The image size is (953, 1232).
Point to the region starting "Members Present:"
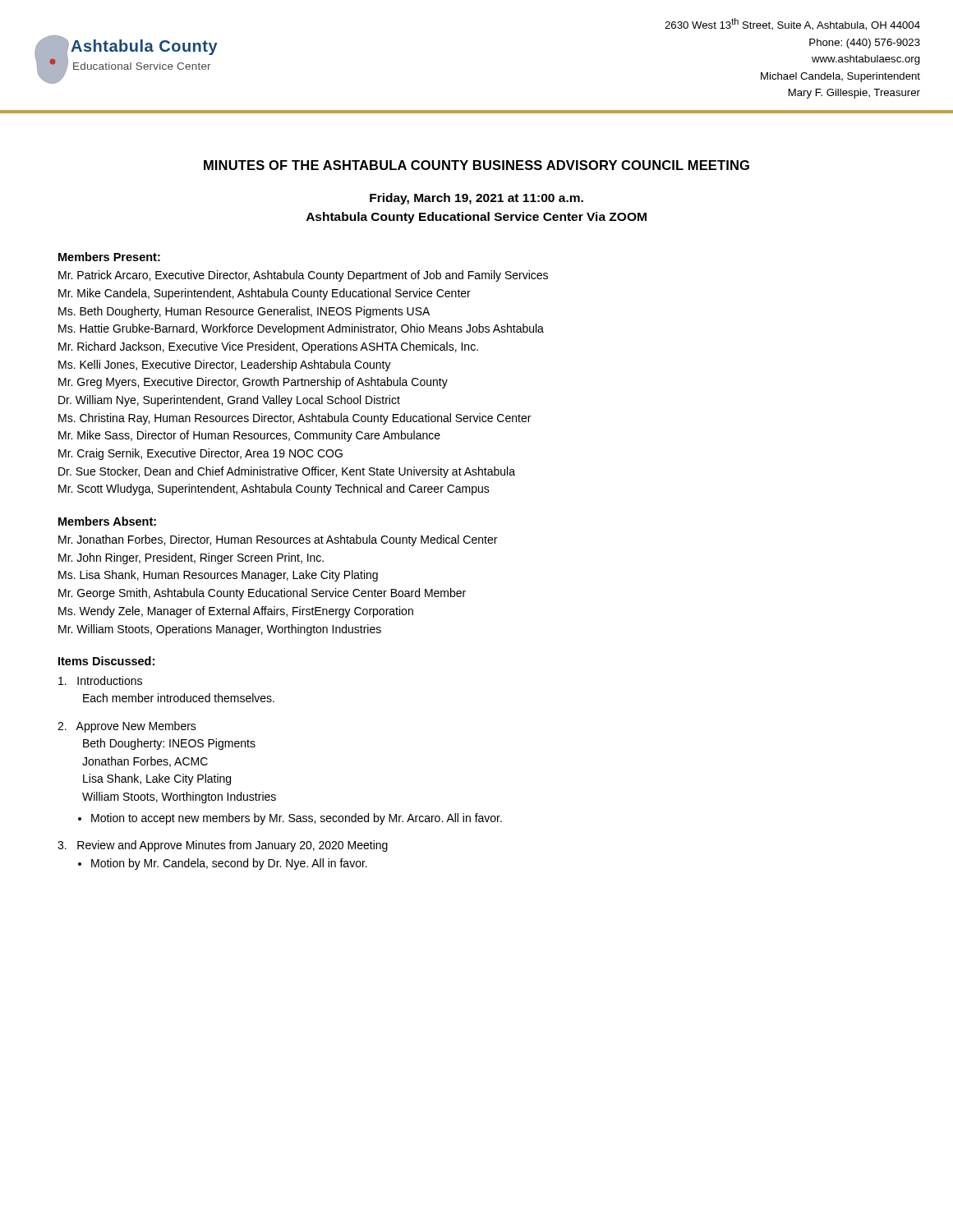109,257
